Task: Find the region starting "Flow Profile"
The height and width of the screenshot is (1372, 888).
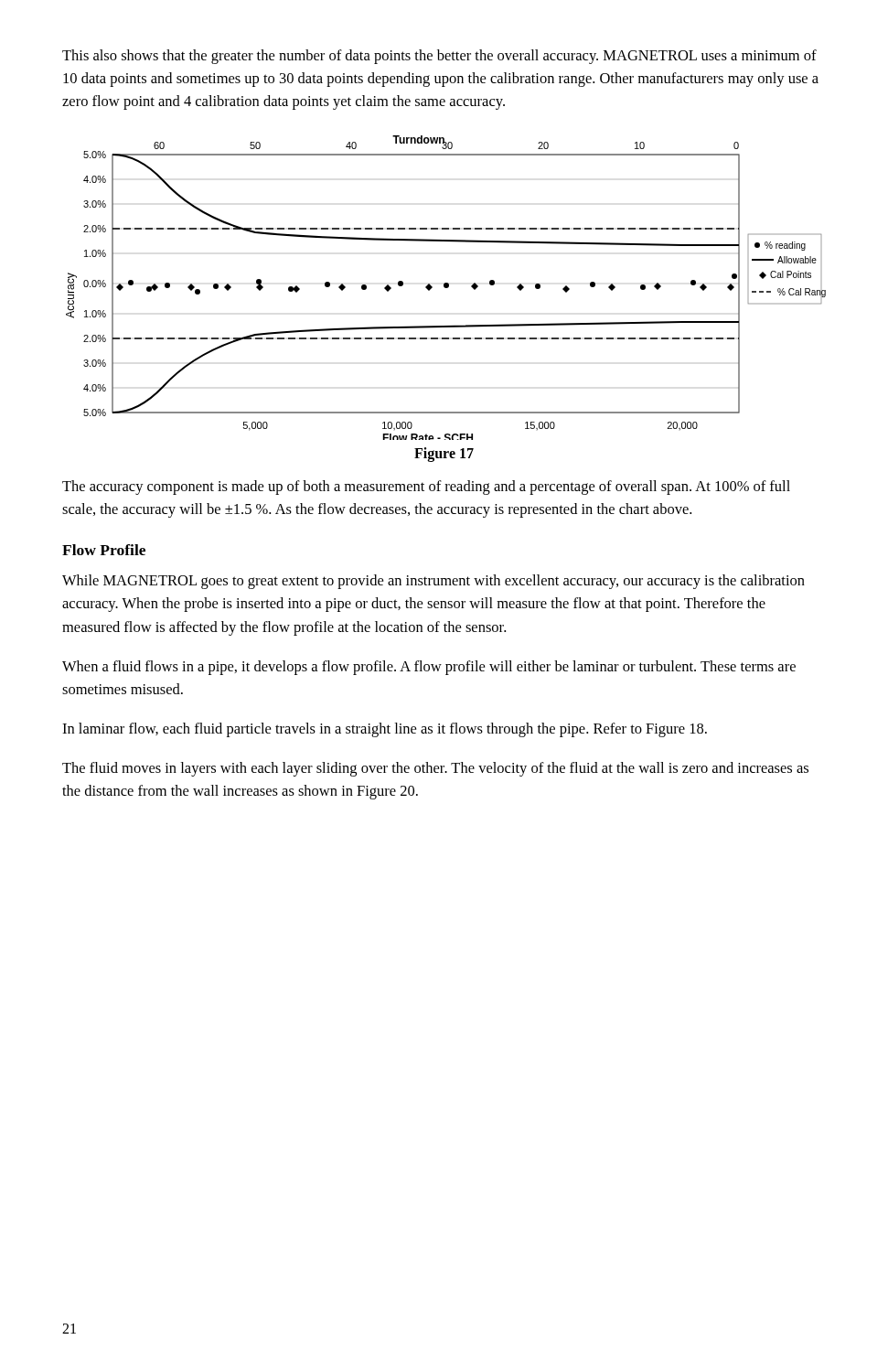Action: (104, 550)
